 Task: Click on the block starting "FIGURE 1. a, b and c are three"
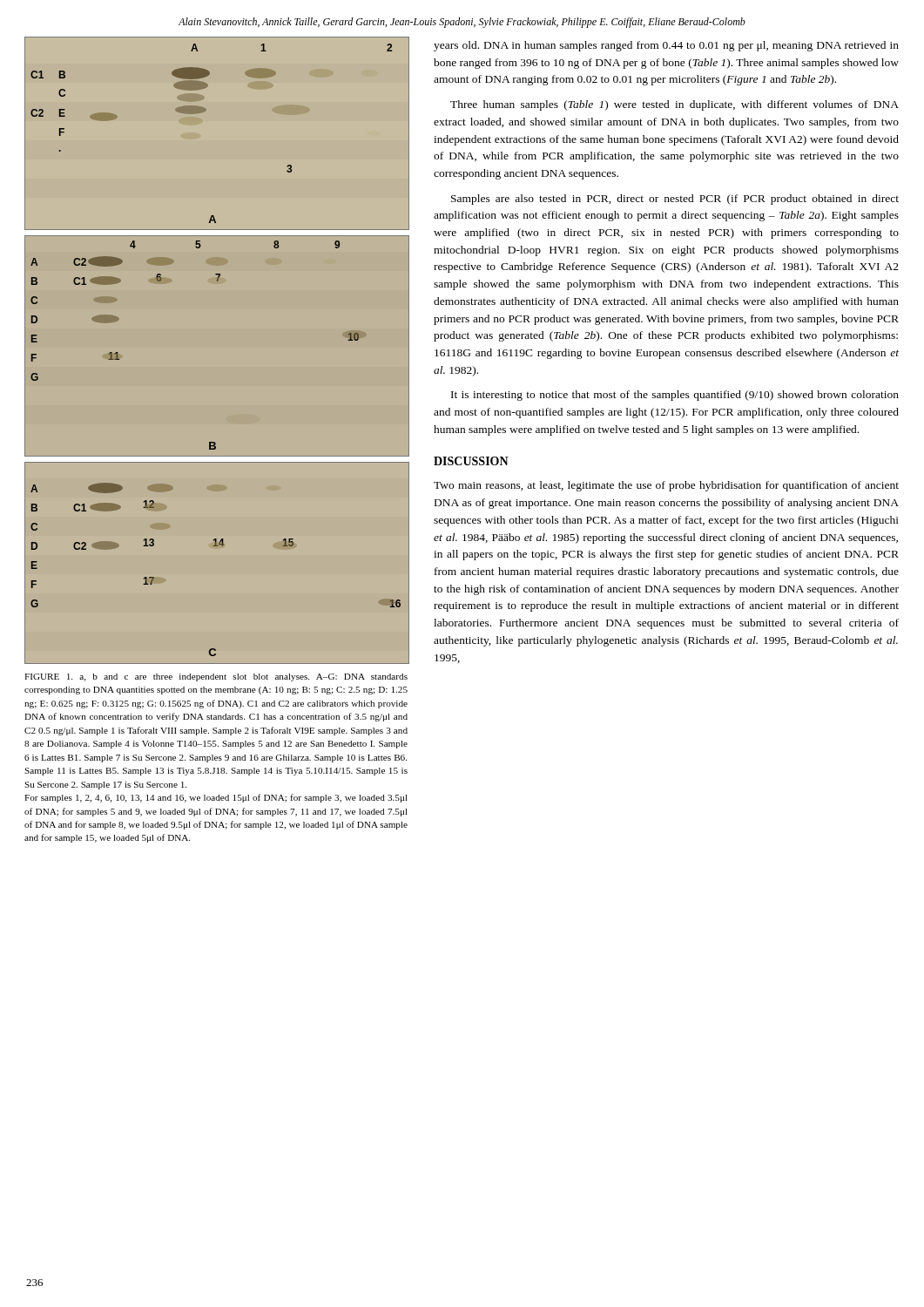coord(216,757)
